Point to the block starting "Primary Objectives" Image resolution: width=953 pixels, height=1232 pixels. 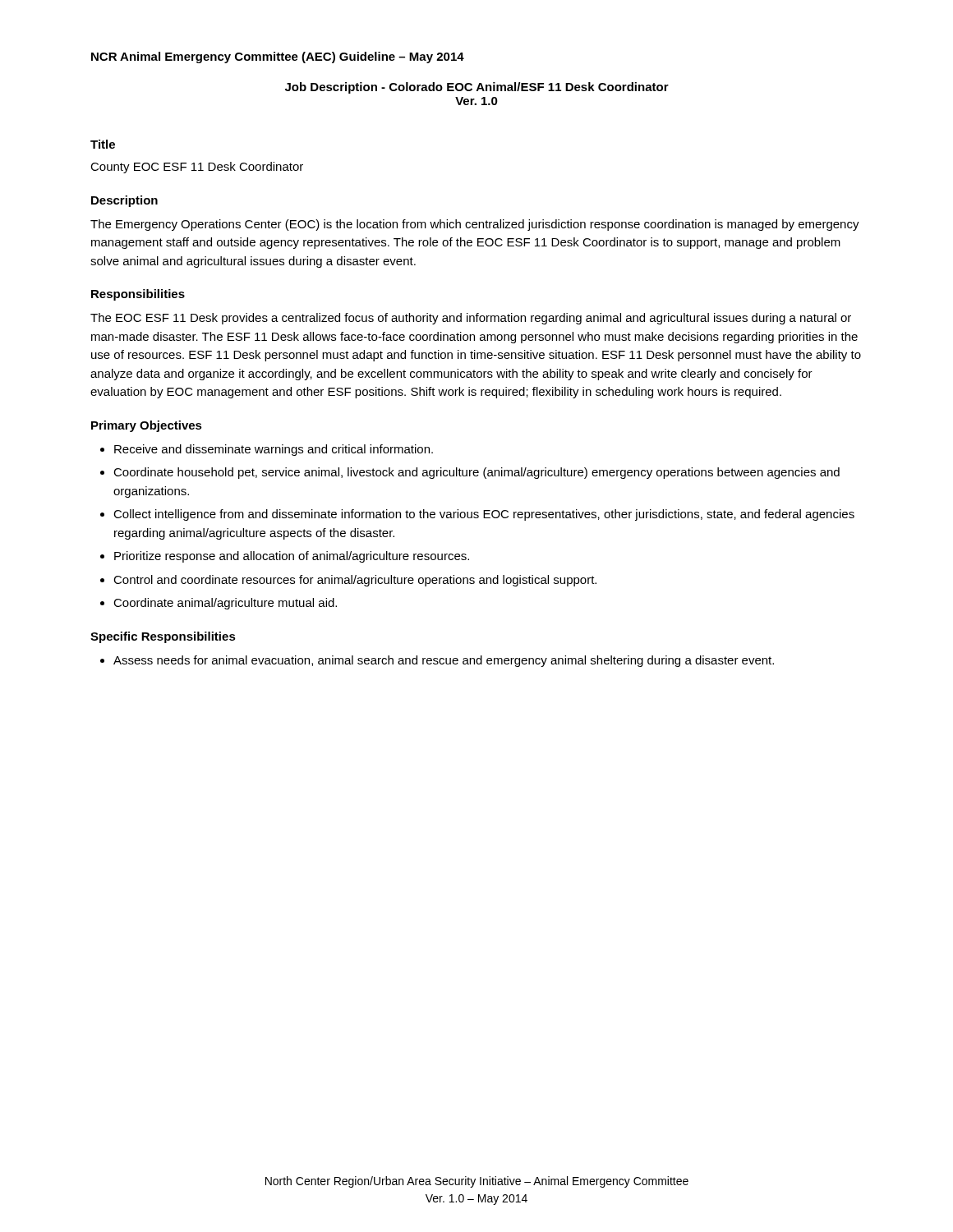point(146,425)
